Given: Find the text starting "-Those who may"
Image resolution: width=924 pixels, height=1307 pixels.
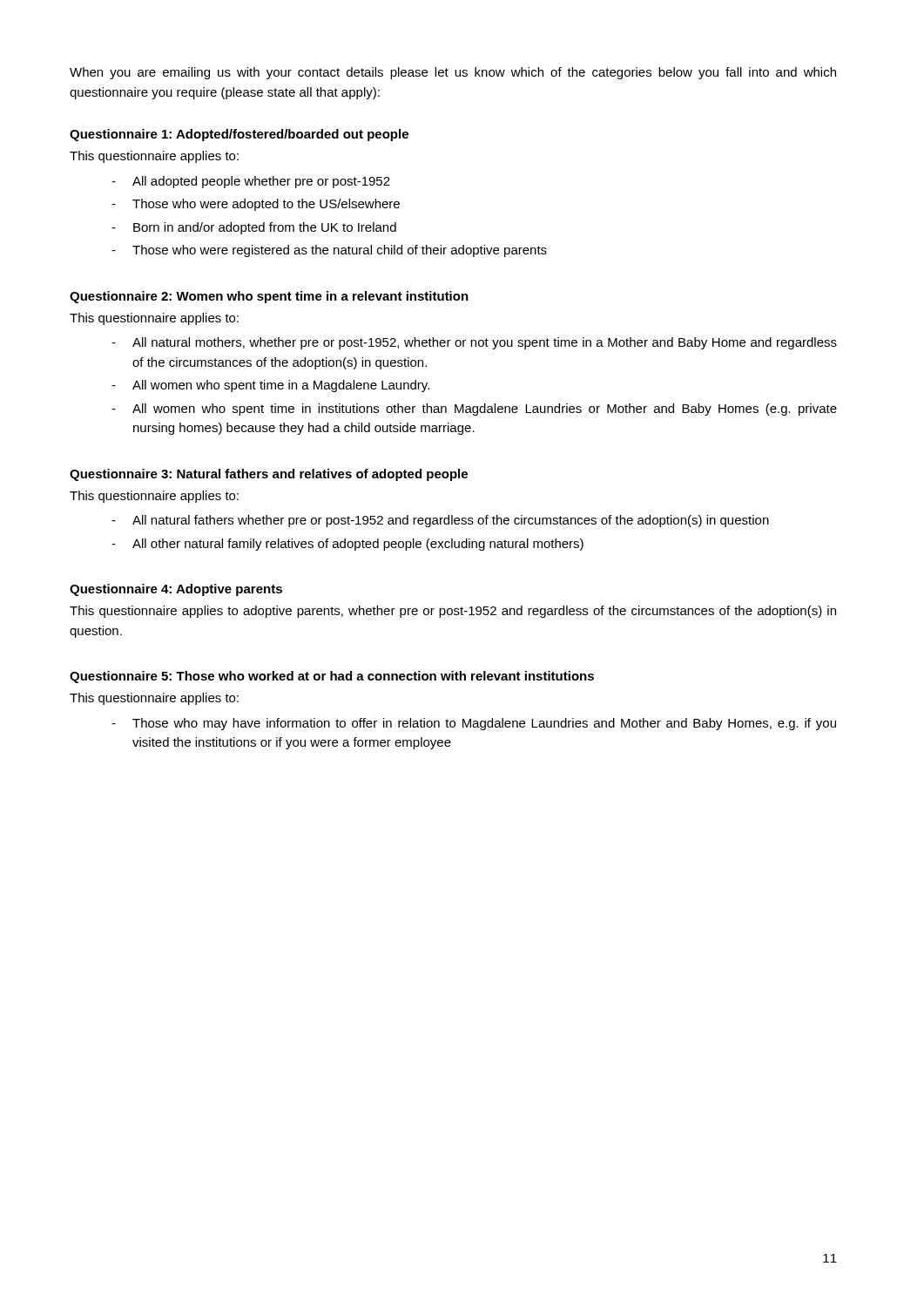Looking at the screenshot, I should (474, 733).
